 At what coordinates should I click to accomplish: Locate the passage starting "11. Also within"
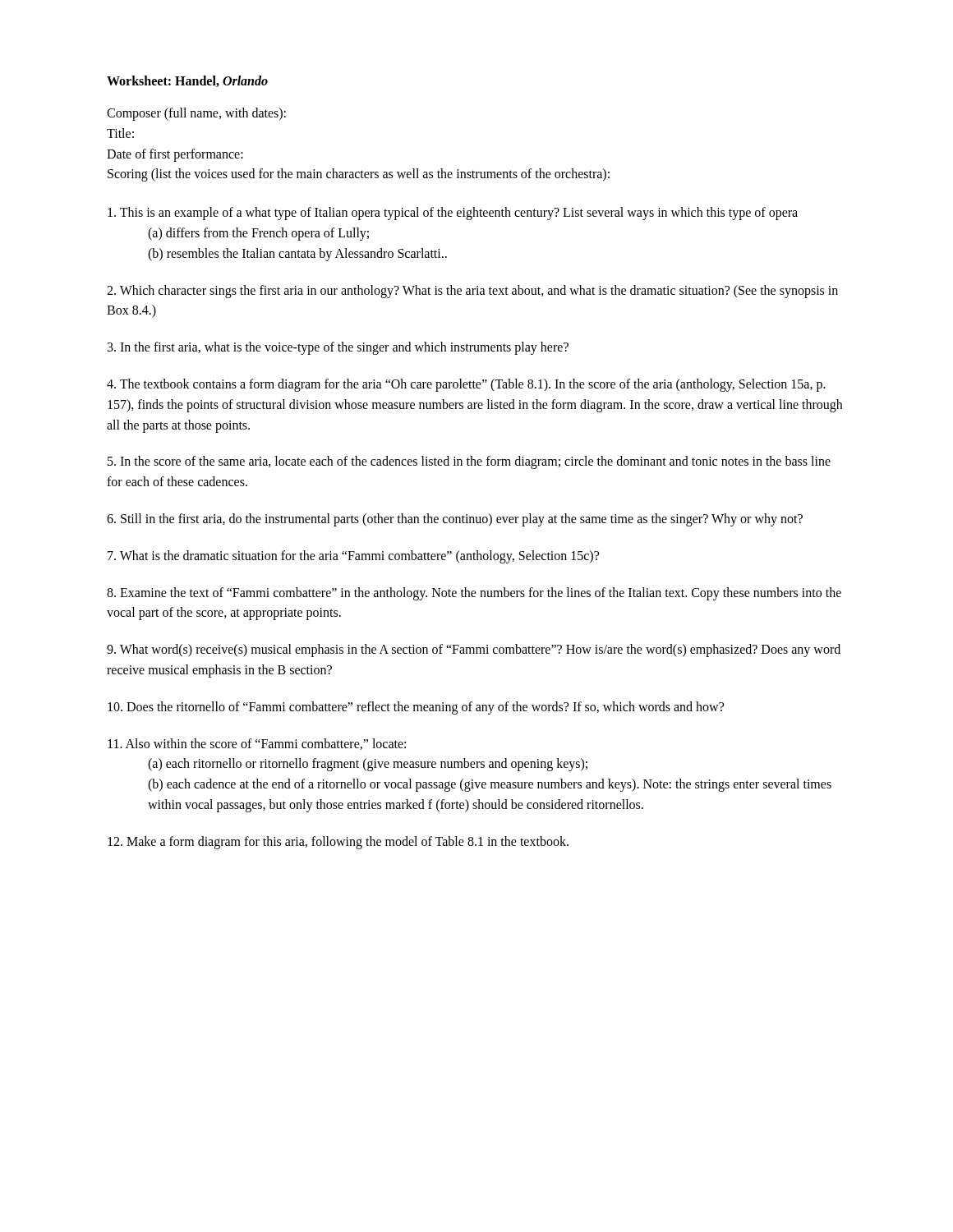tap(476, 776)
